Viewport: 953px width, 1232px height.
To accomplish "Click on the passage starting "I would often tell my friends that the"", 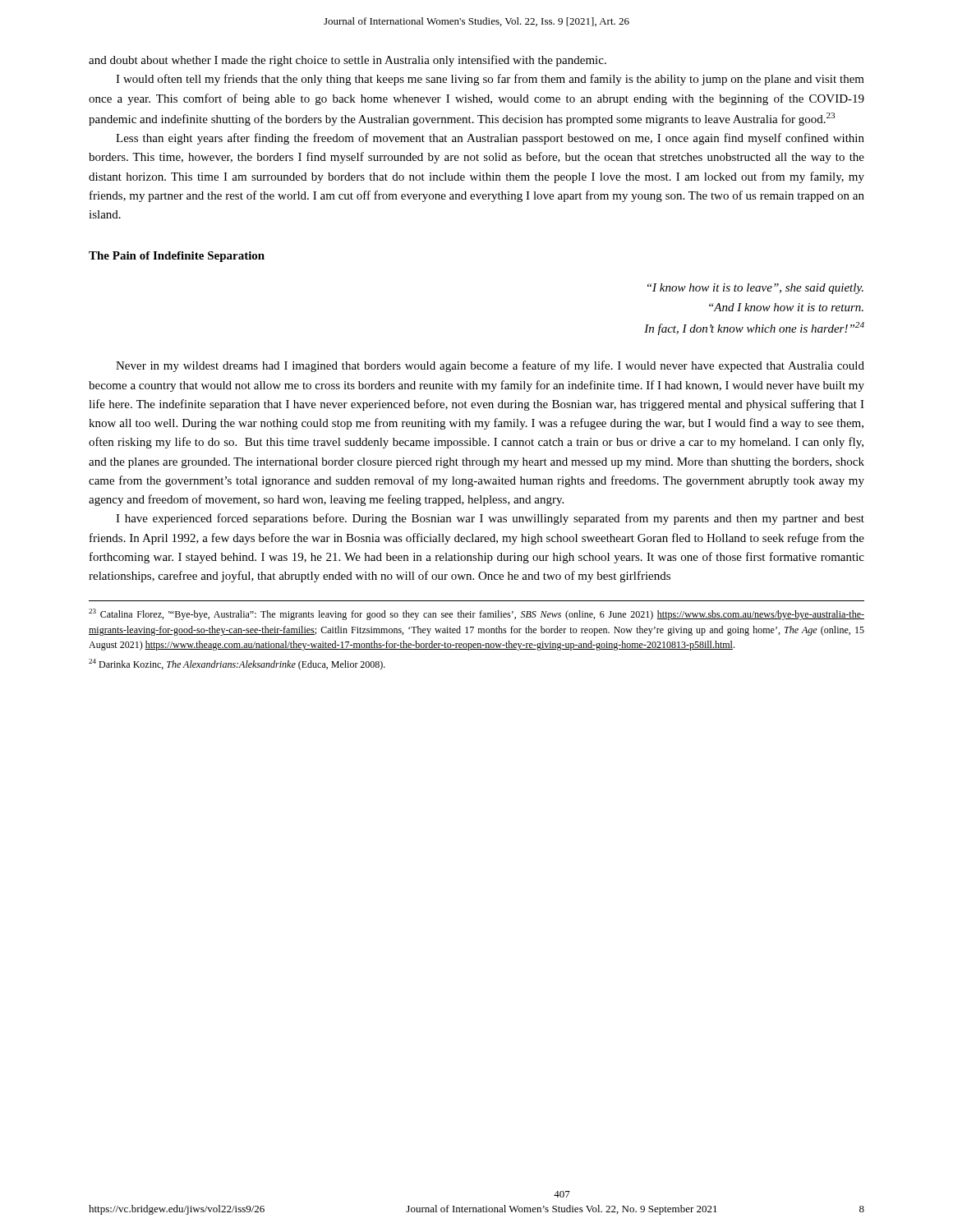I will pos(476,99).
